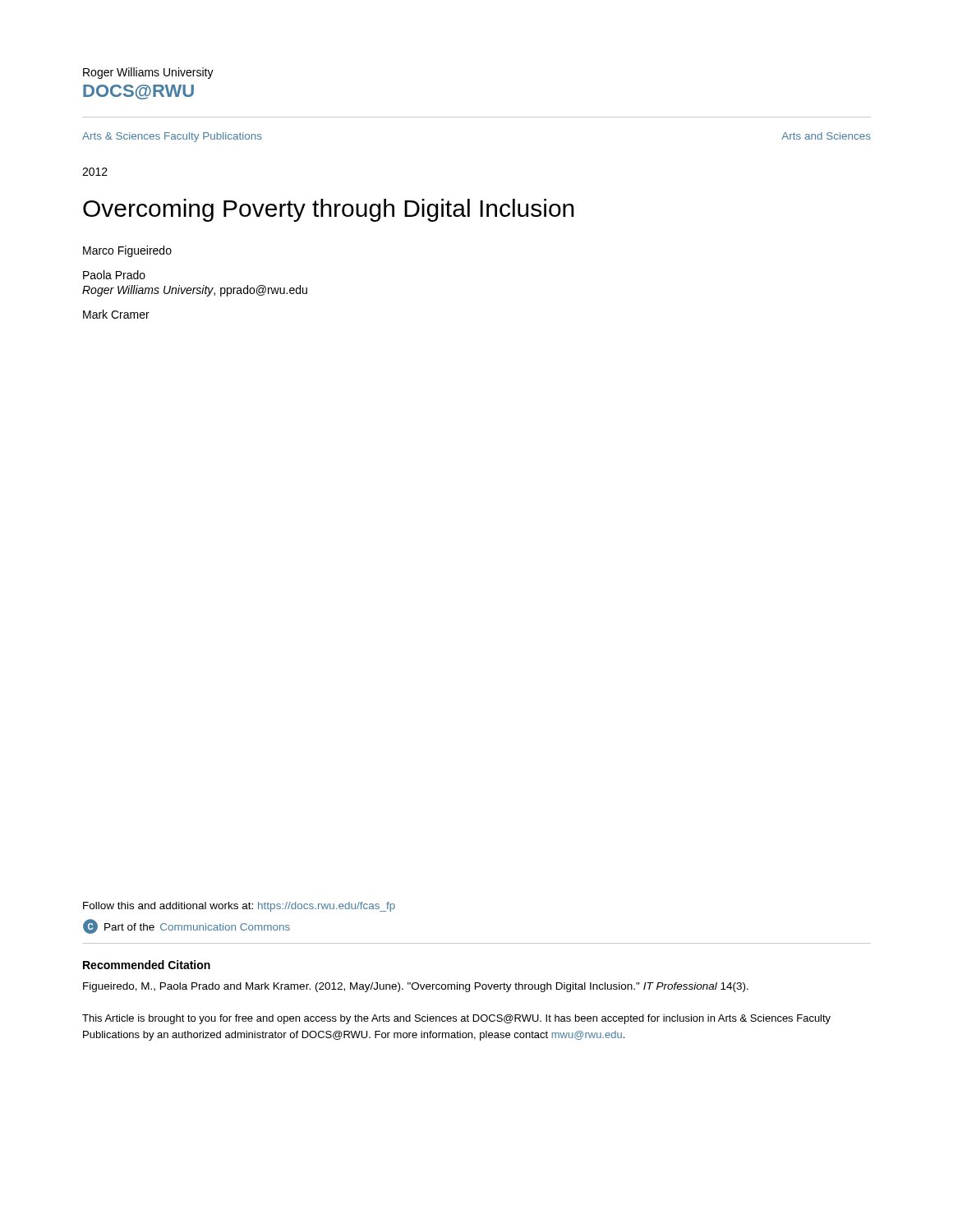Locate the text starting "This Article is brought to"
Screen dimensions: 1232x953
[456, 1026]
